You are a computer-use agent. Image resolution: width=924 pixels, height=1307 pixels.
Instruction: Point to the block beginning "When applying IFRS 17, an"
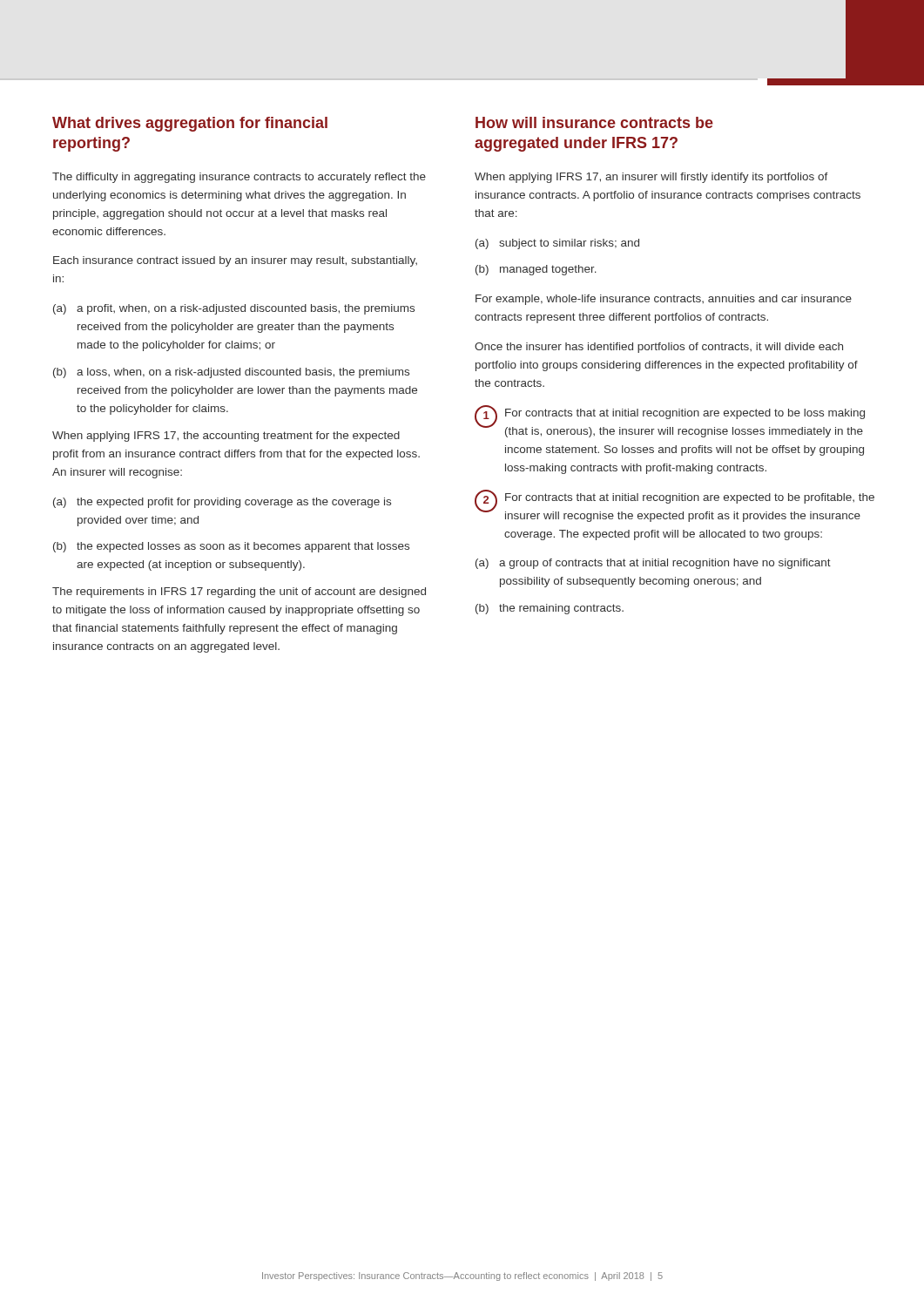click(675, 195)
